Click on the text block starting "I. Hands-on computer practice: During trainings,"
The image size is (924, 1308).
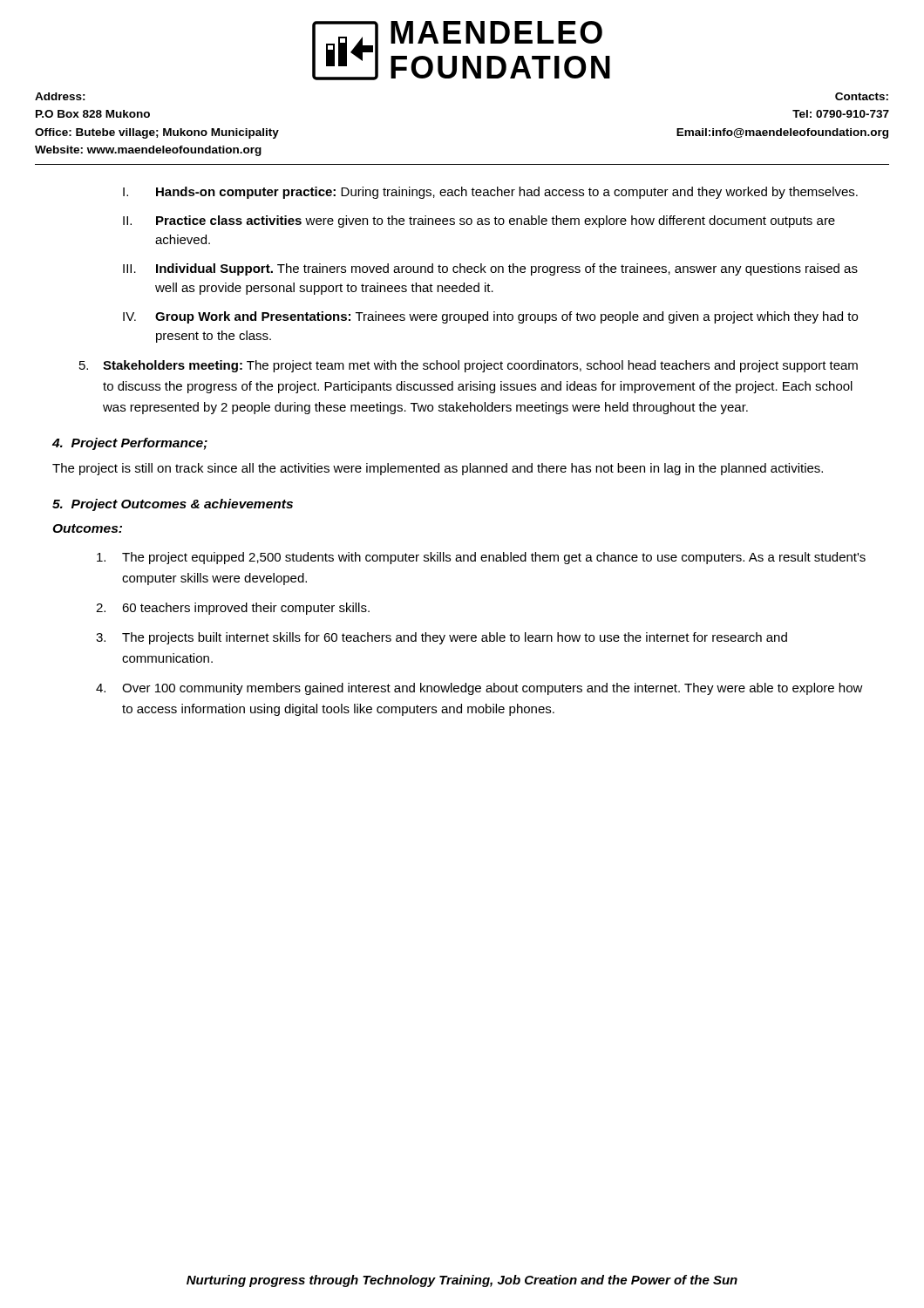pyautogui.click(x=490, y=192)
